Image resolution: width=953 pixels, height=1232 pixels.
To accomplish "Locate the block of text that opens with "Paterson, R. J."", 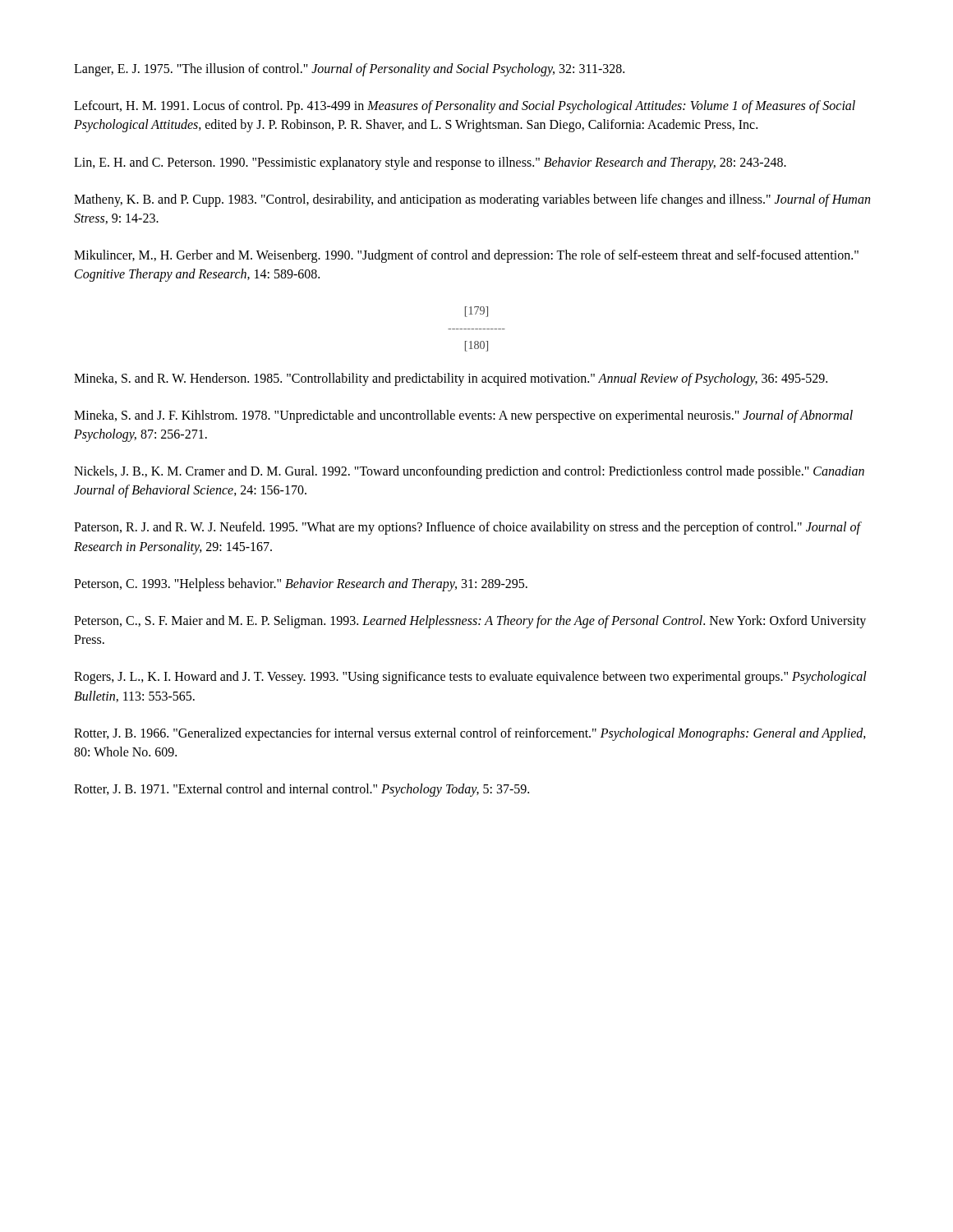I will point(467,537).
